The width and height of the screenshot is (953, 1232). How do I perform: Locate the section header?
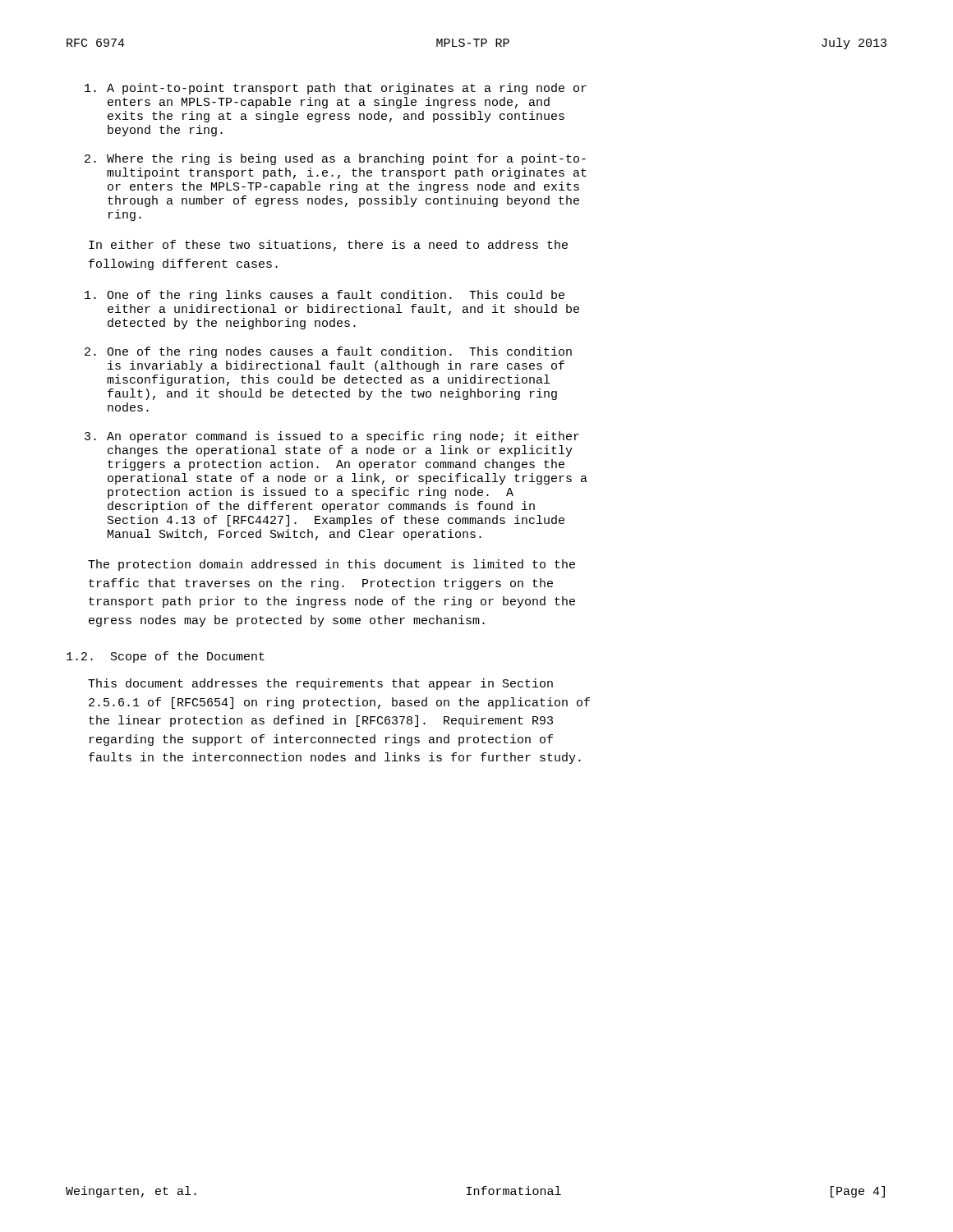click(166, 657)
